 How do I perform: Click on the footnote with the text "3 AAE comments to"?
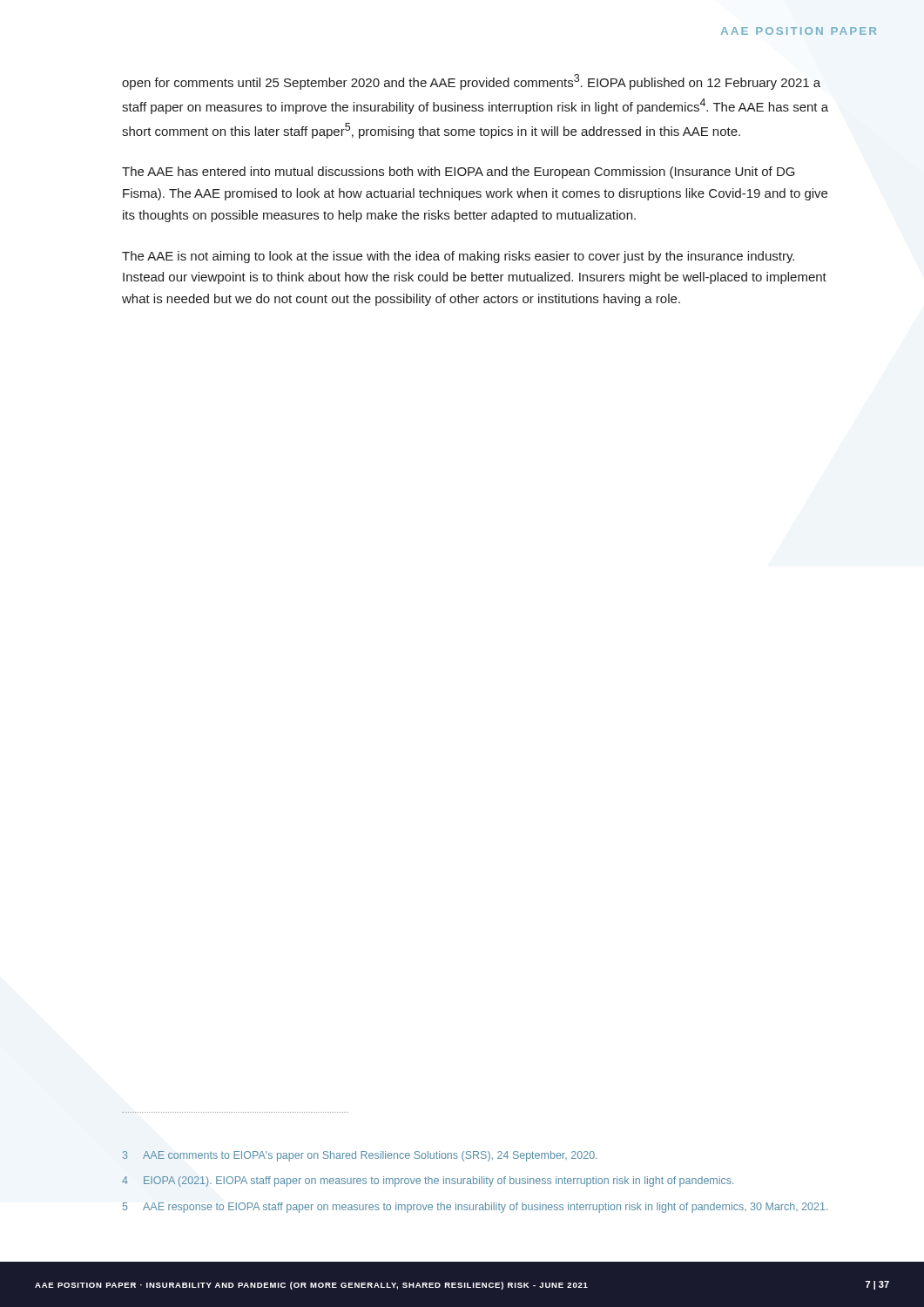tap(360, 1156)
